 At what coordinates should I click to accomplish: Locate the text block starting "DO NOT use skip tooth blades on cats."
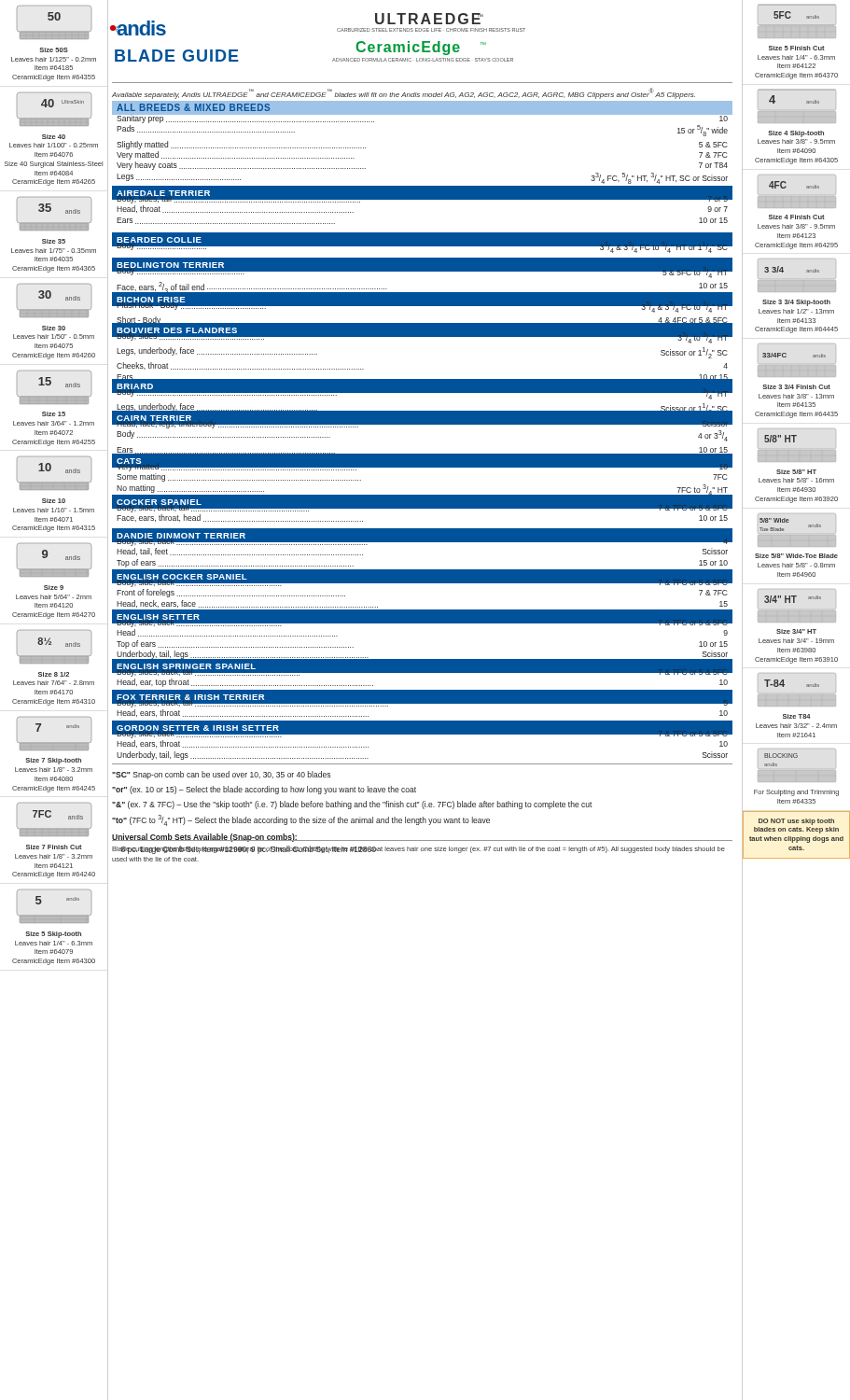point(796,834)
